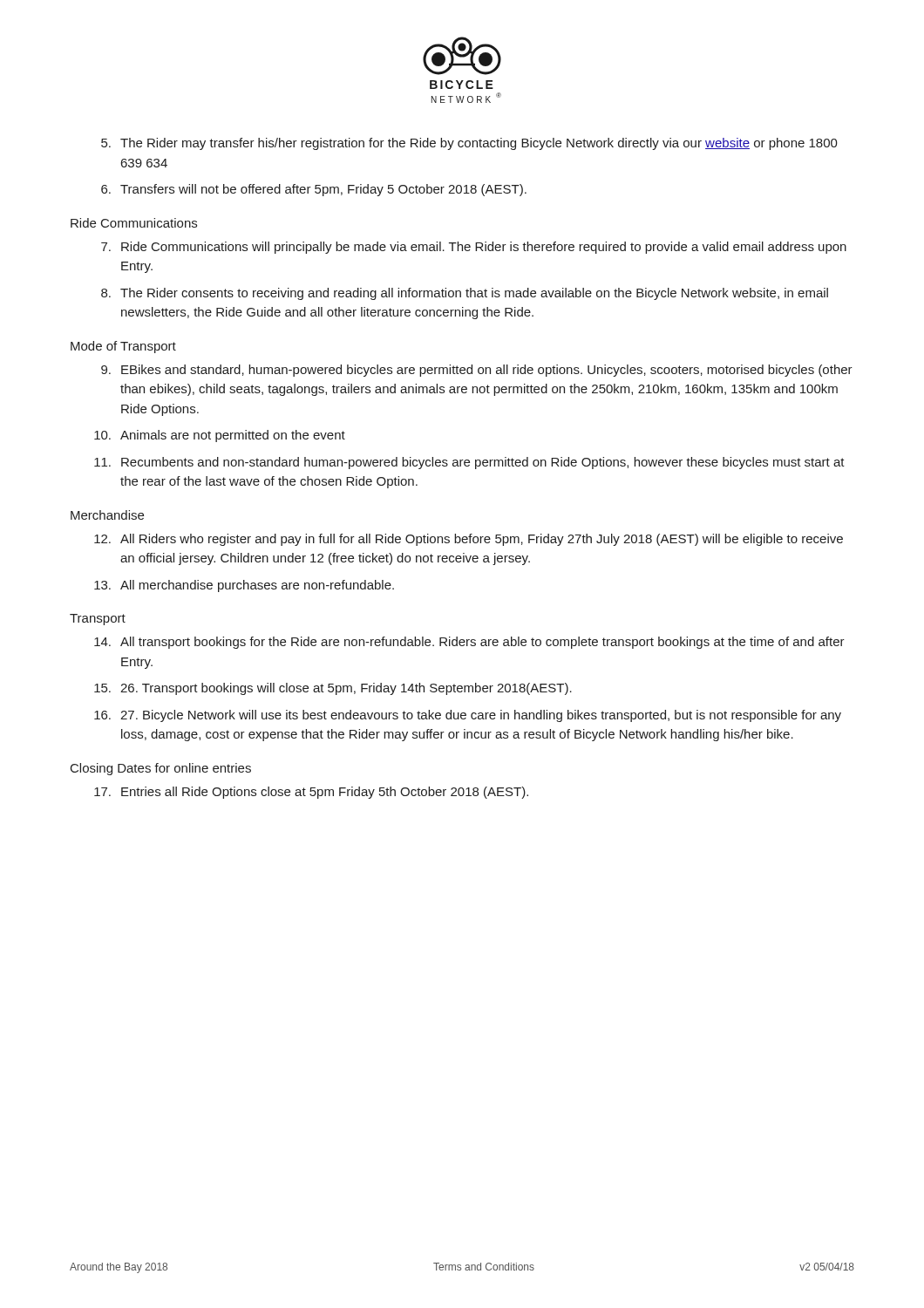This screenshot has width=924, height=1308.
Task: Select the passage starting "12. All Riders who register"
Action: 462,548
